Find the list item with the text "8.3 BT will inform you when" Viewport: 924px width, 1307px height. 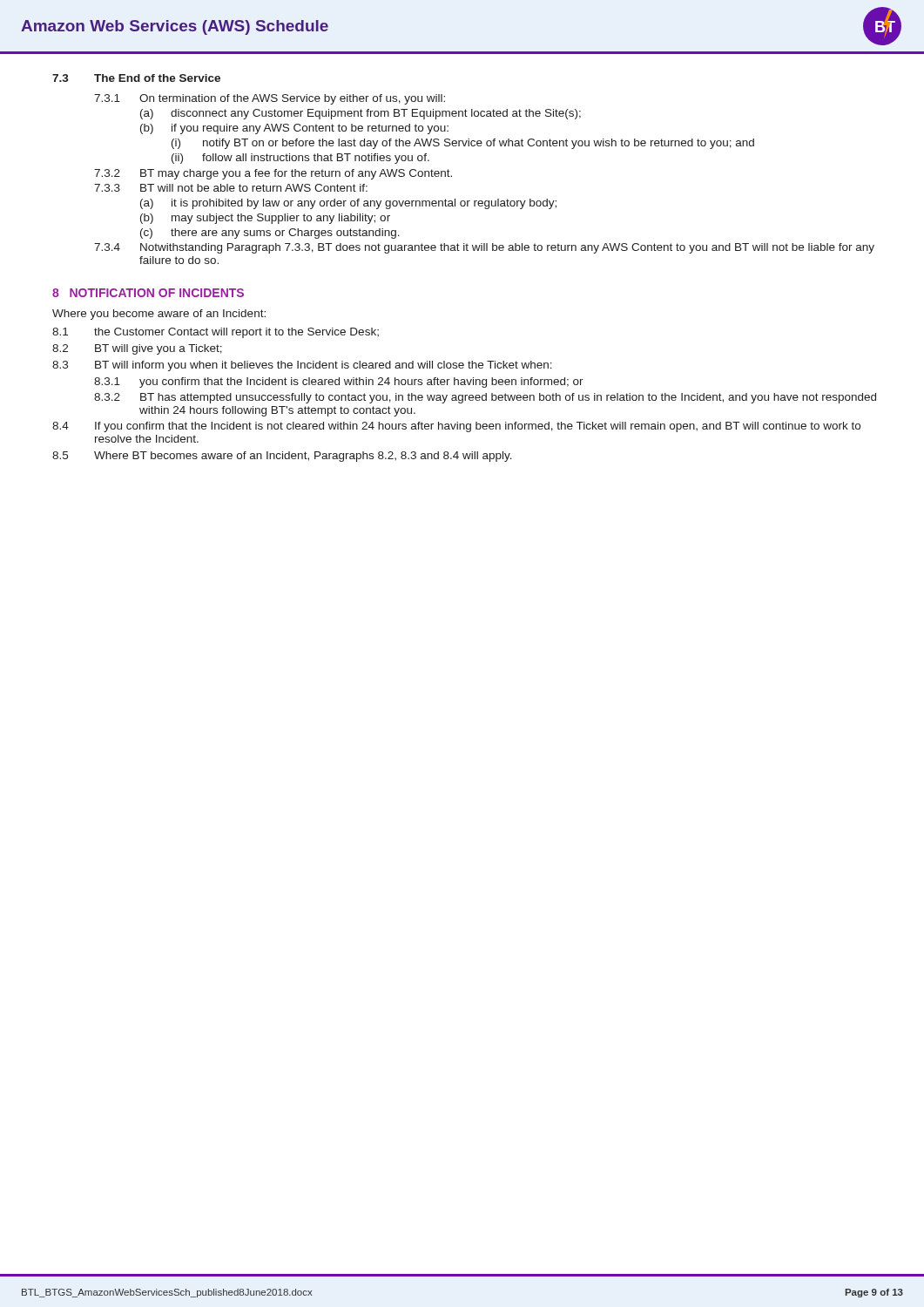click(302, 365)
